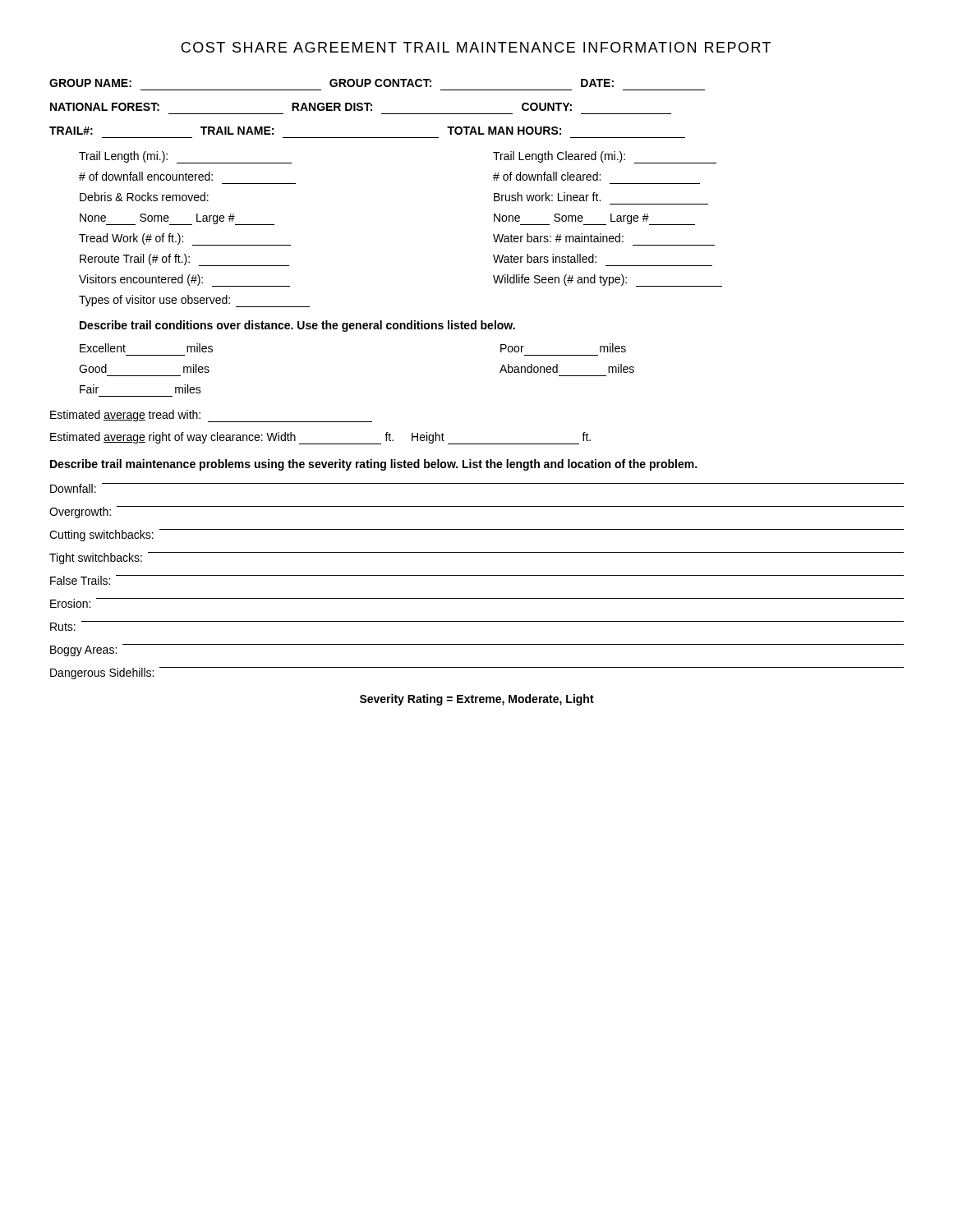Find the block starting "Severity Rating = Extreme, Moderate,"

pos(476,699)
